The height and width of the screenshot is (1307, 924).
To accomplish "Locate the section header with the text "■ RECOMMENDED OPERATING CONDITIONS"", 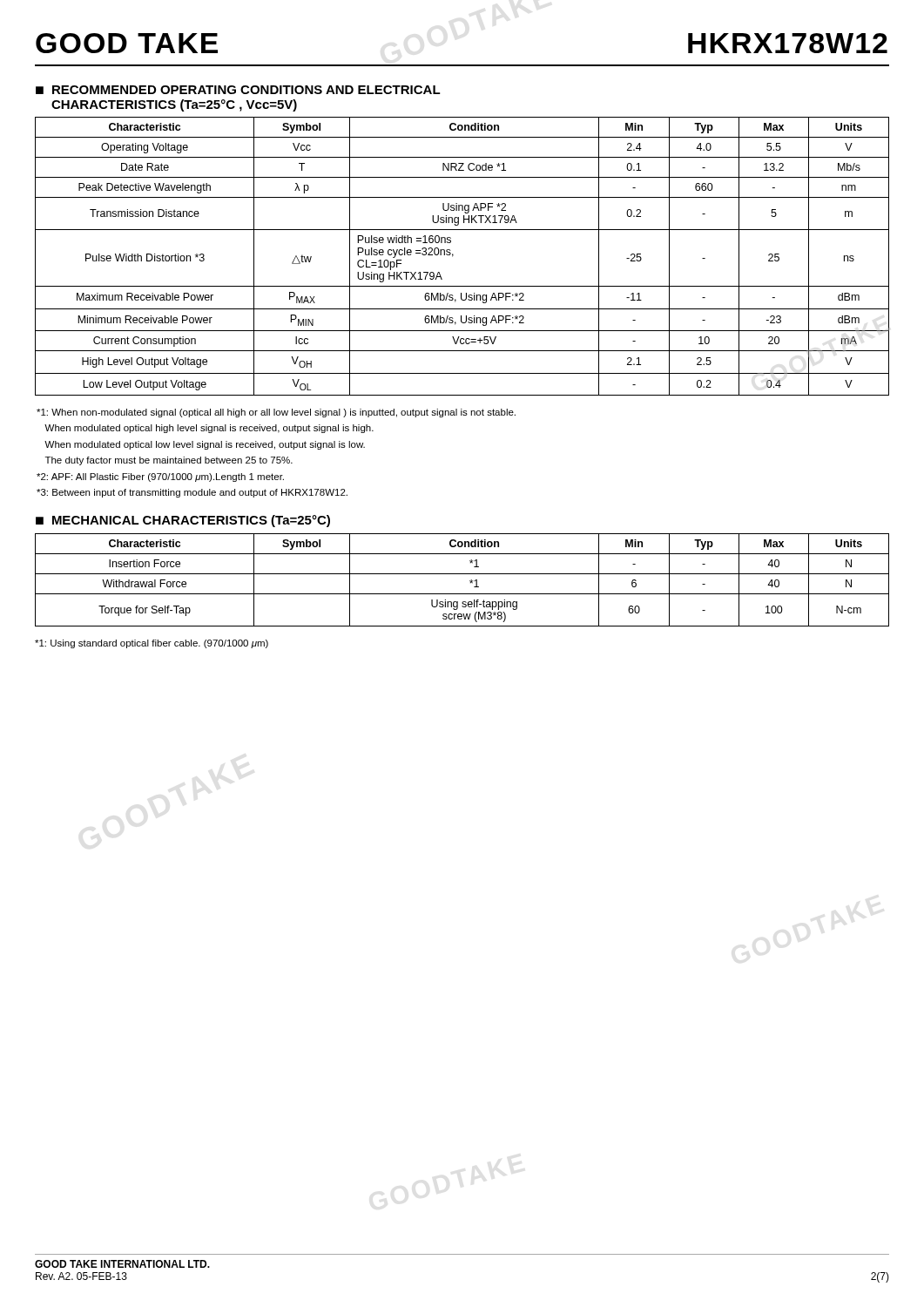I will coord(238,97).
